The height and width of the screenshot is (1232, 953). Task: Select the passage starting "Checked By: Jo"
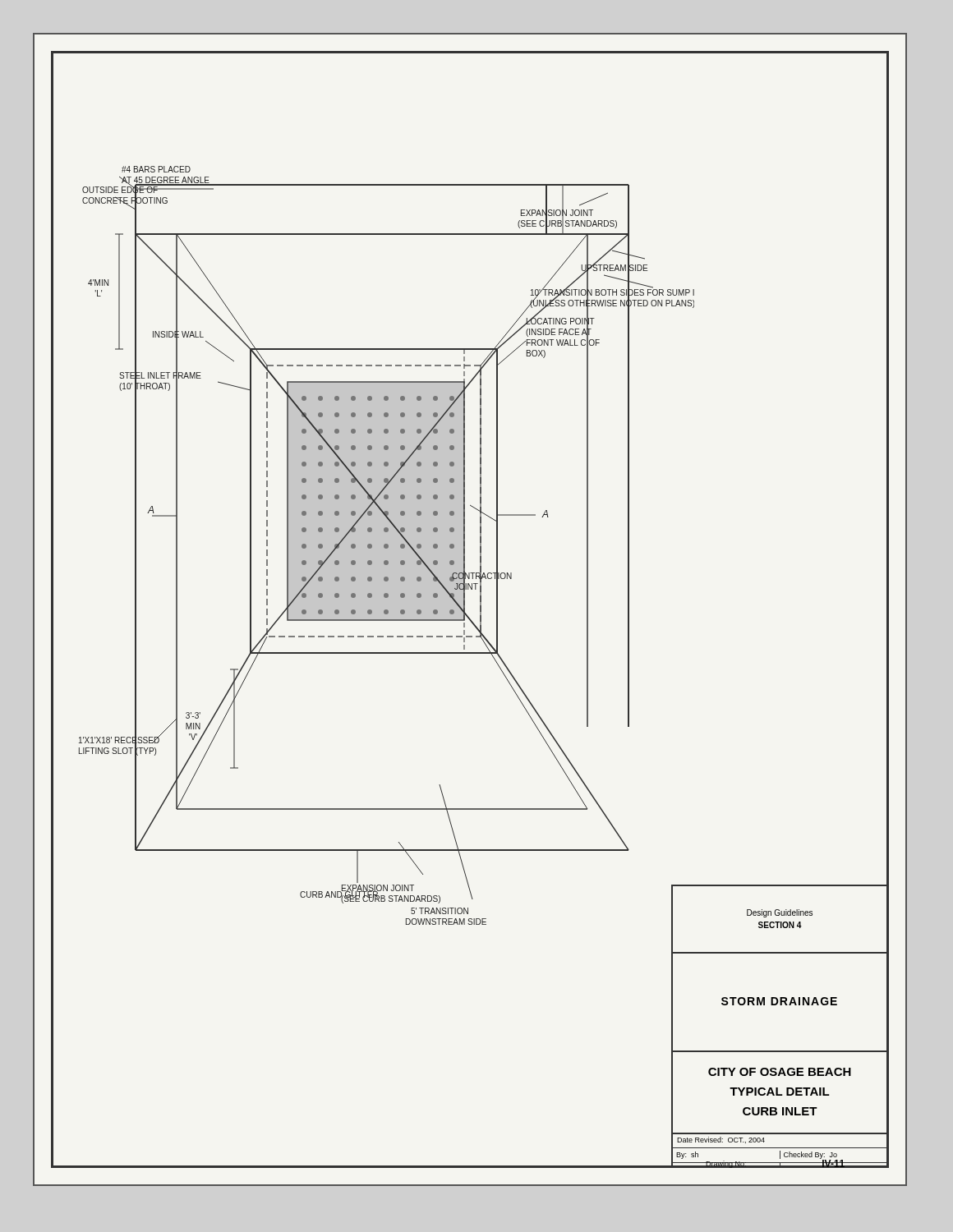pyautogui.click(x=810, y=1155)
